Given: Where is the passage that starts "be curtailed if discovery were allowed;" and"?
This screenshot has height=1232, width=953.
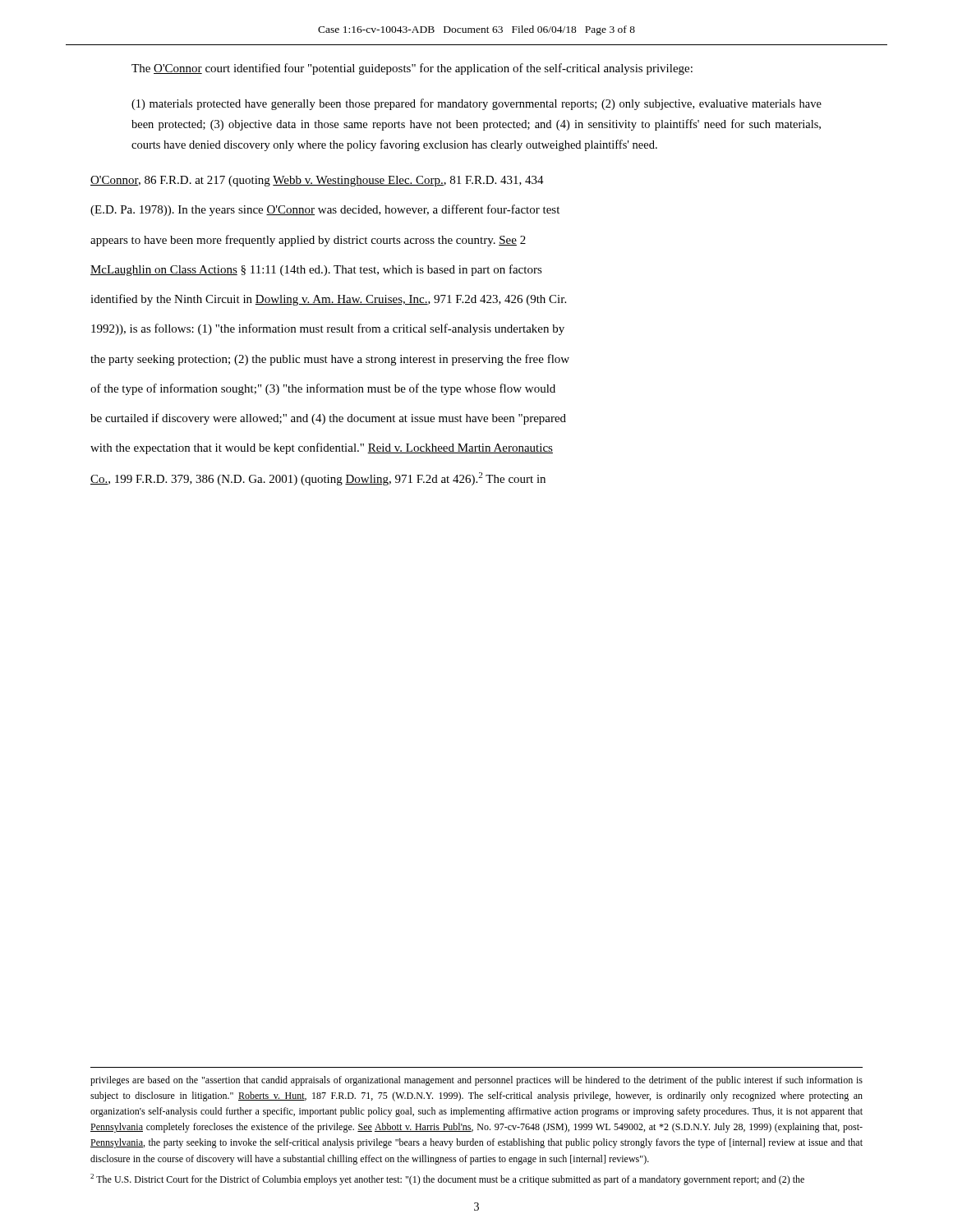Looking at the screenshot, I should [x=328, y=418].
